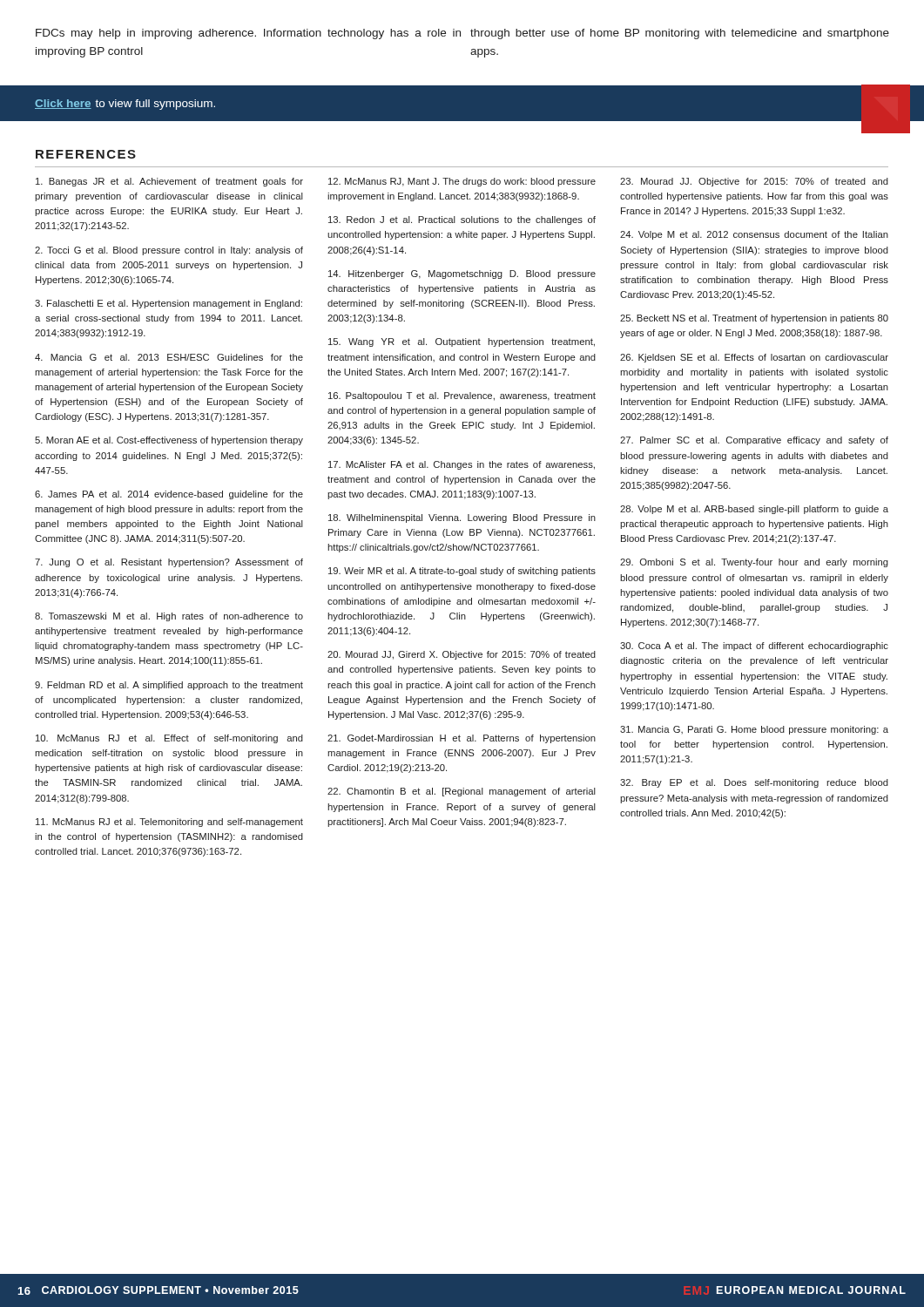Select the list item that reads "18. Wilhelminenspital Vienna. Lowering Blood Pressure"
This screenshot has height=1307, width=924.
tap(462, 533)
